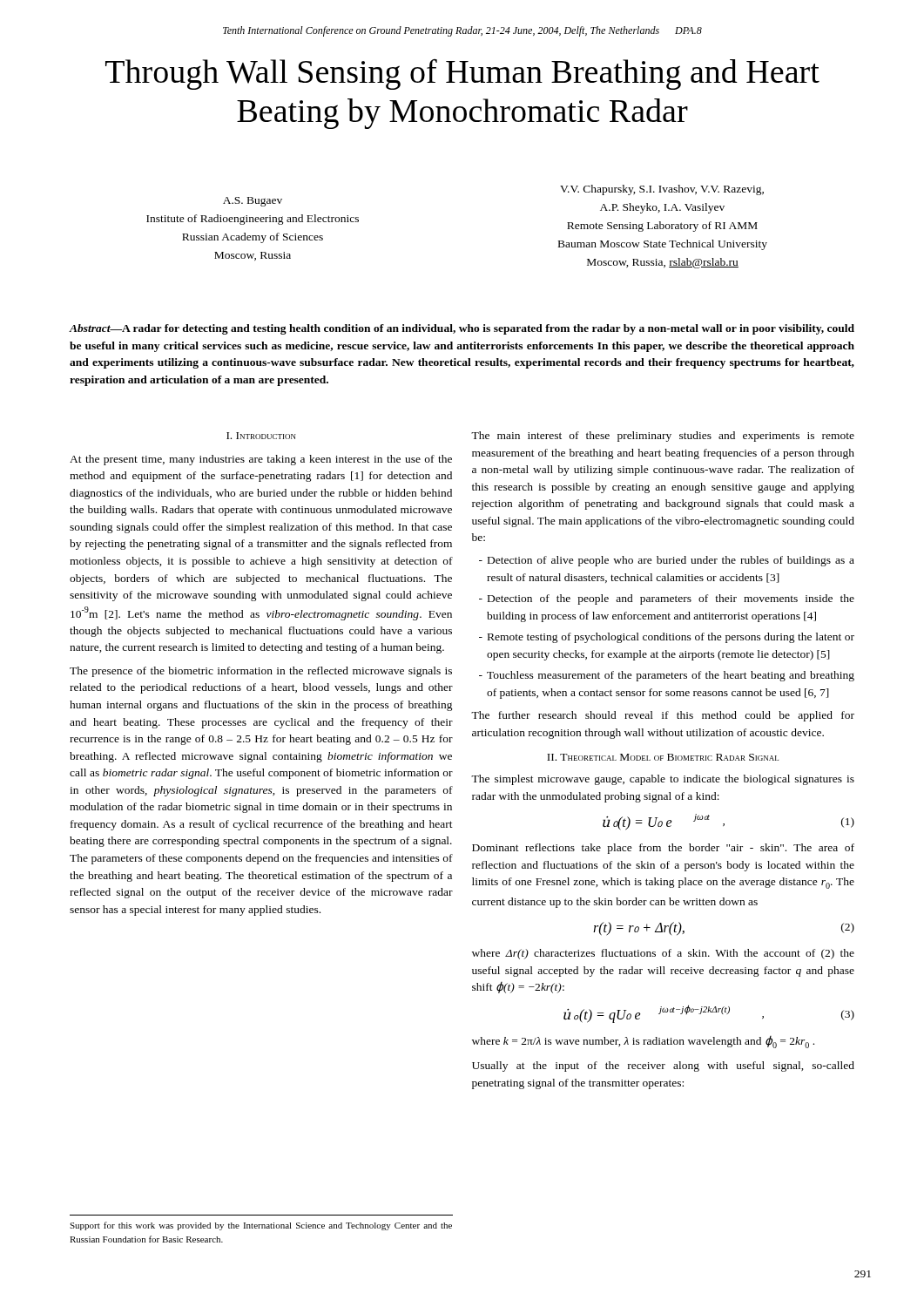Locate the text starting "Abstract—A radar for detecting"
This screenshot has height=1307, width=924.
click(462, 354)
